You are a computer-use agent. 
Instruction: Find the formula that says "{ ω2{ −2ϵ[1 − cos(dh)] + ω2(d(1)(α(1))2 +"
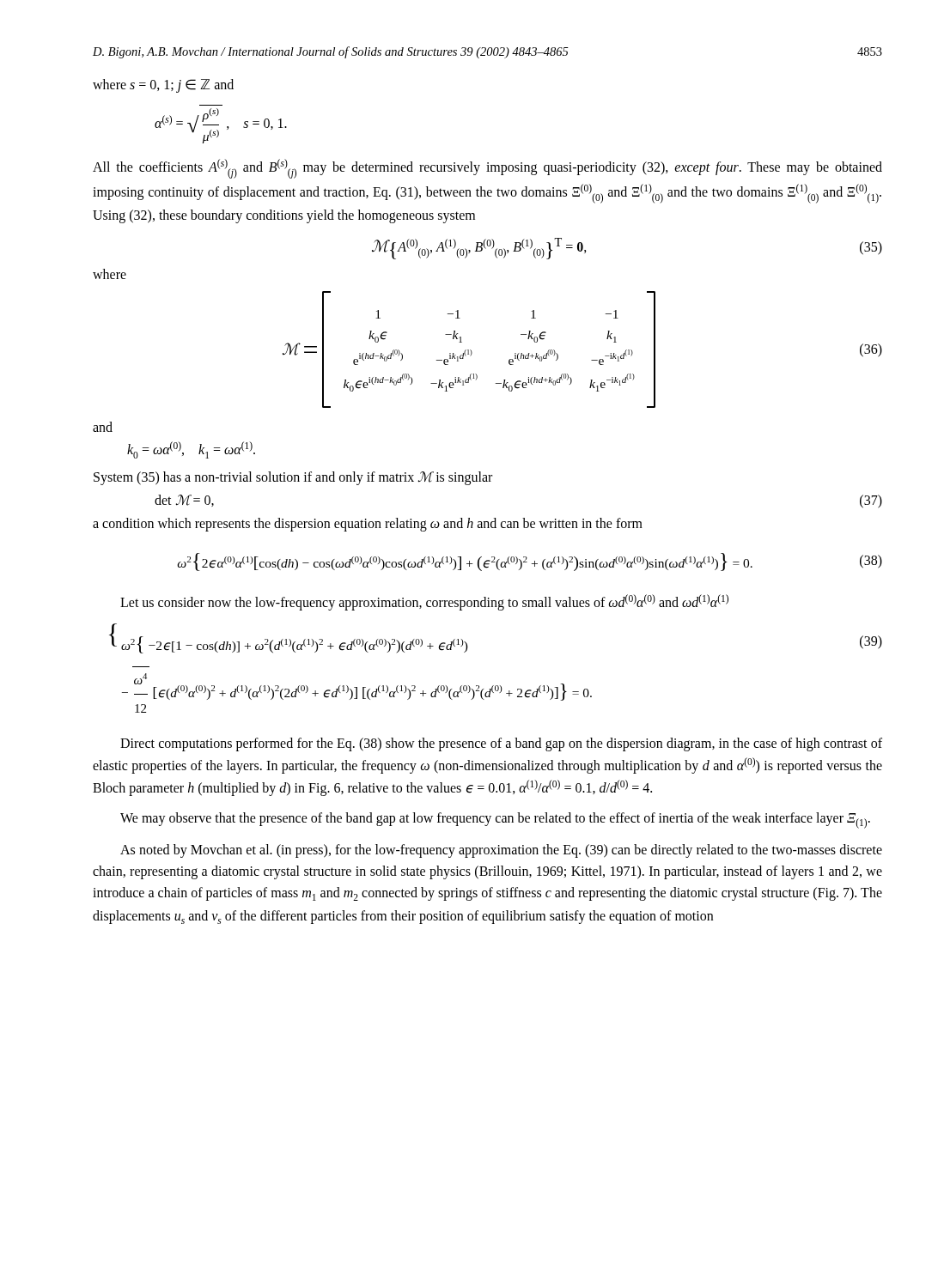pyautogui.click(x=487, y=672)
